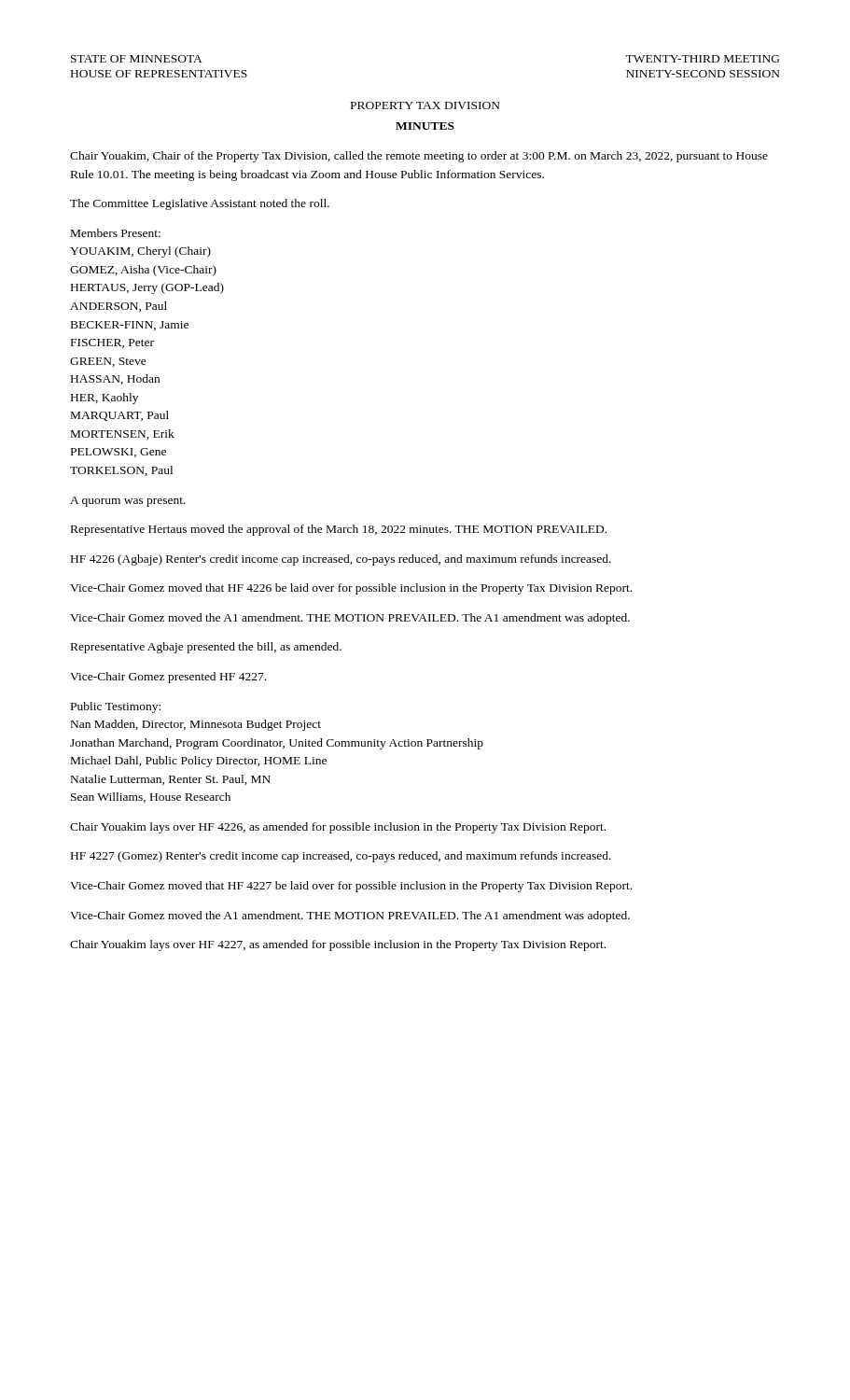The image size is (850, 1400).
Task: Select the passage starting "Vice-Chair Gomez moved that HF 4227"
Action: pos(351,885)
